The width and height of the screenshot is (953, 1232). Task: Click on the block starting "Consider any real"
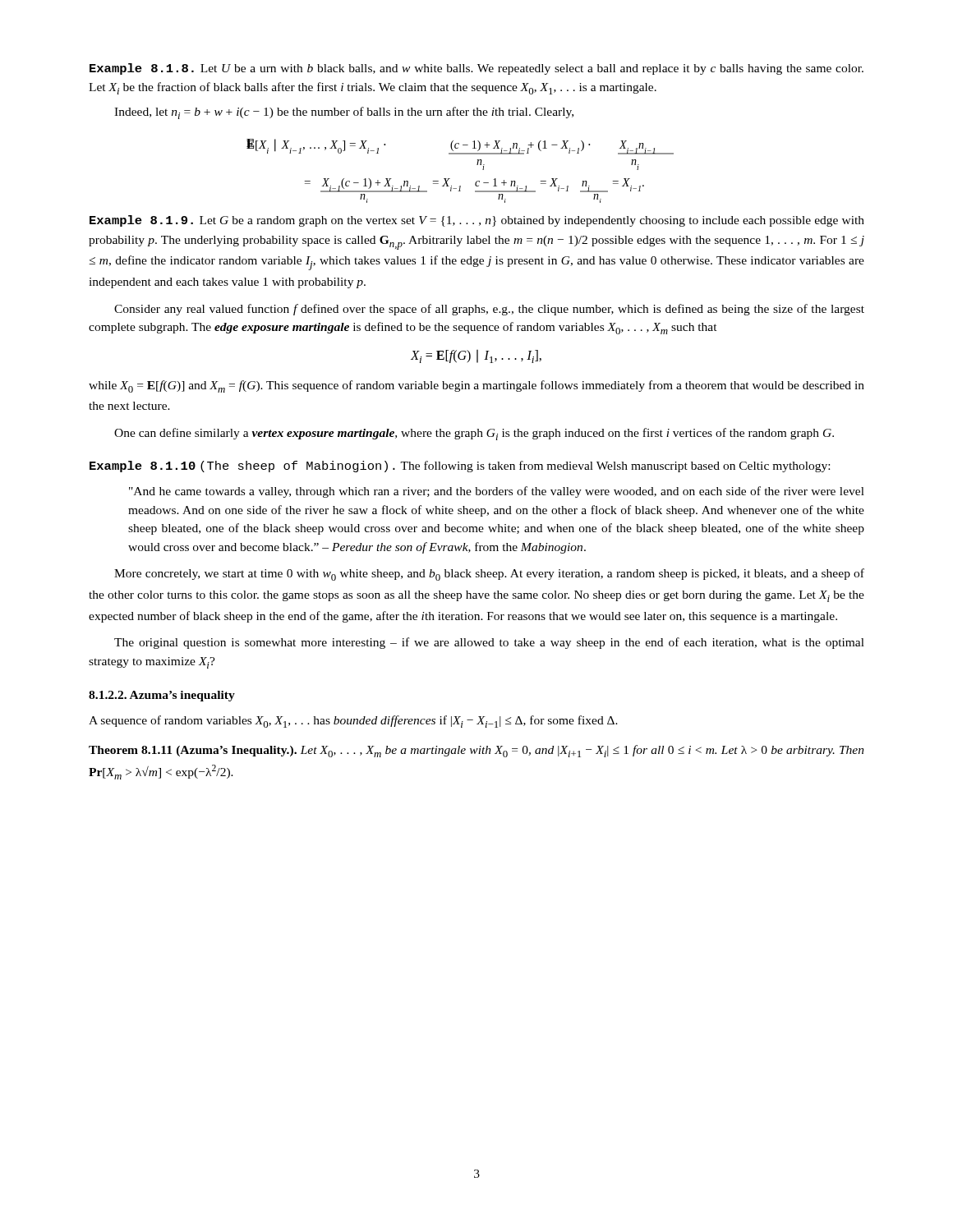[x=476, y=319]
